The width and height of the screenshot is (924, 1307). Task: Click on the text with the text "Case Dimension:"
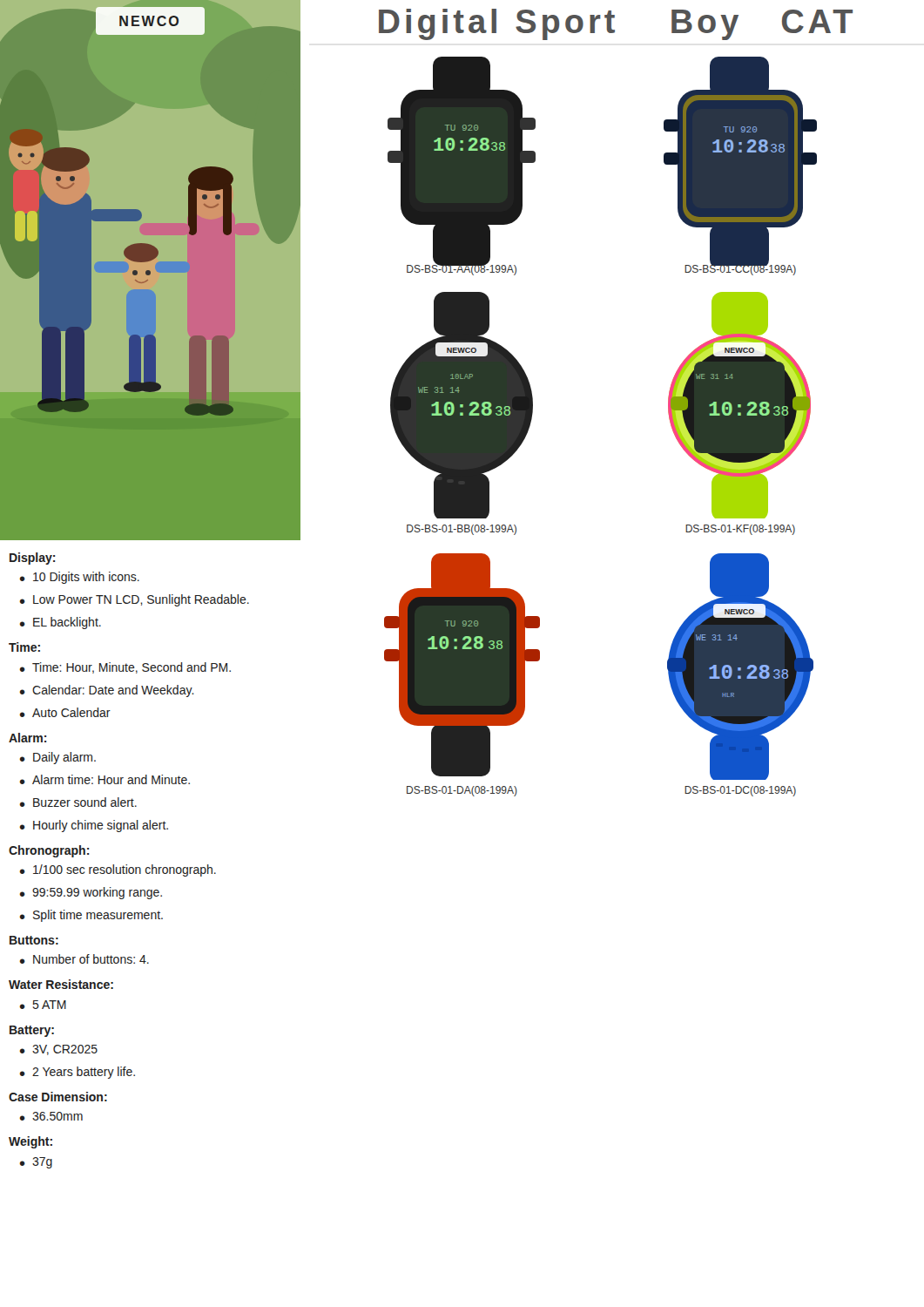[x=58, y=1097]
